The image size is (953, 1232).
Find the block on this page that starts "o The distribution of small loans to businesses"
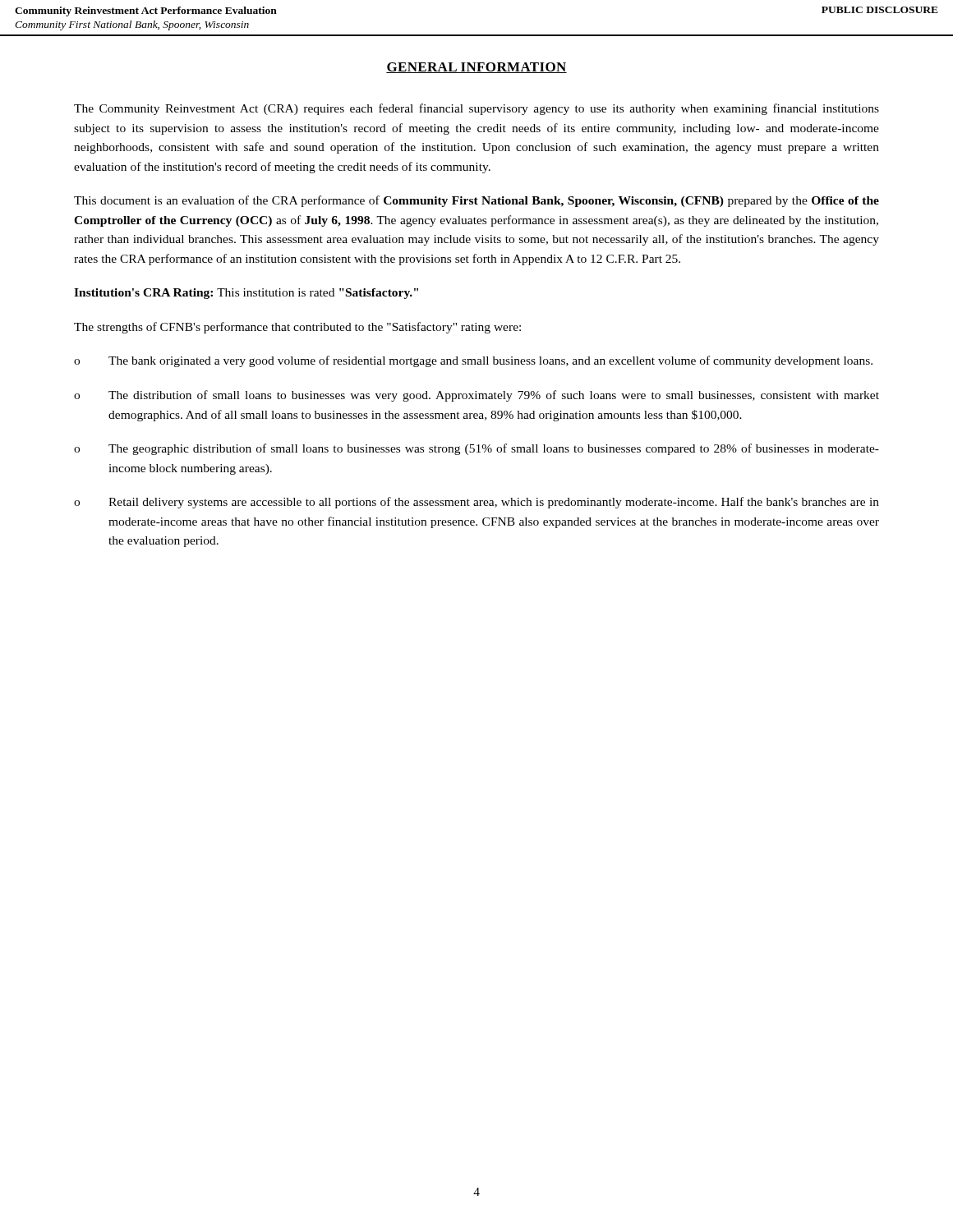coord(476,405)
